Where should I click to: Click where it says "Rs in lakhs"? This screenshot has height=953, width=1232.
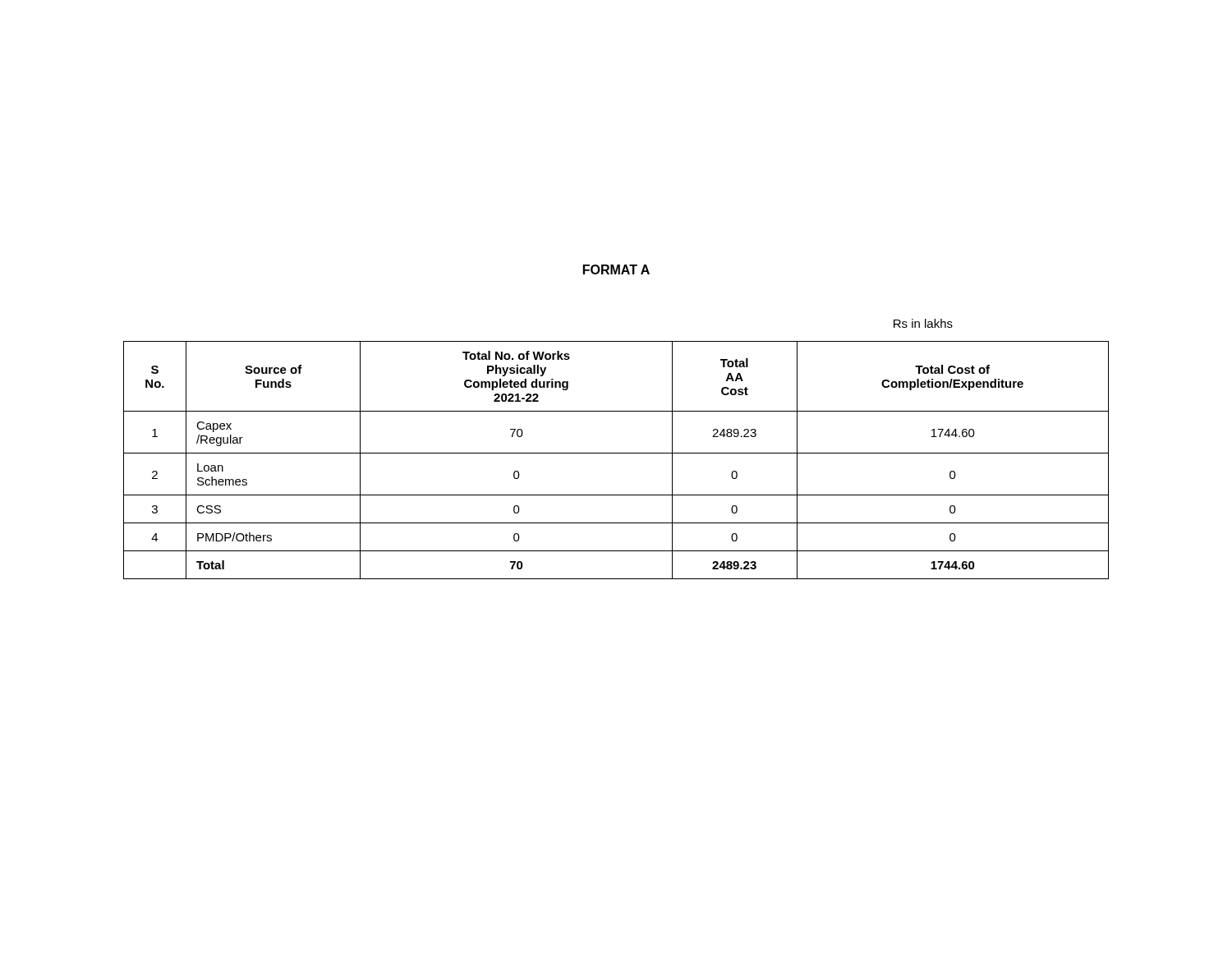tap(923, 323)
